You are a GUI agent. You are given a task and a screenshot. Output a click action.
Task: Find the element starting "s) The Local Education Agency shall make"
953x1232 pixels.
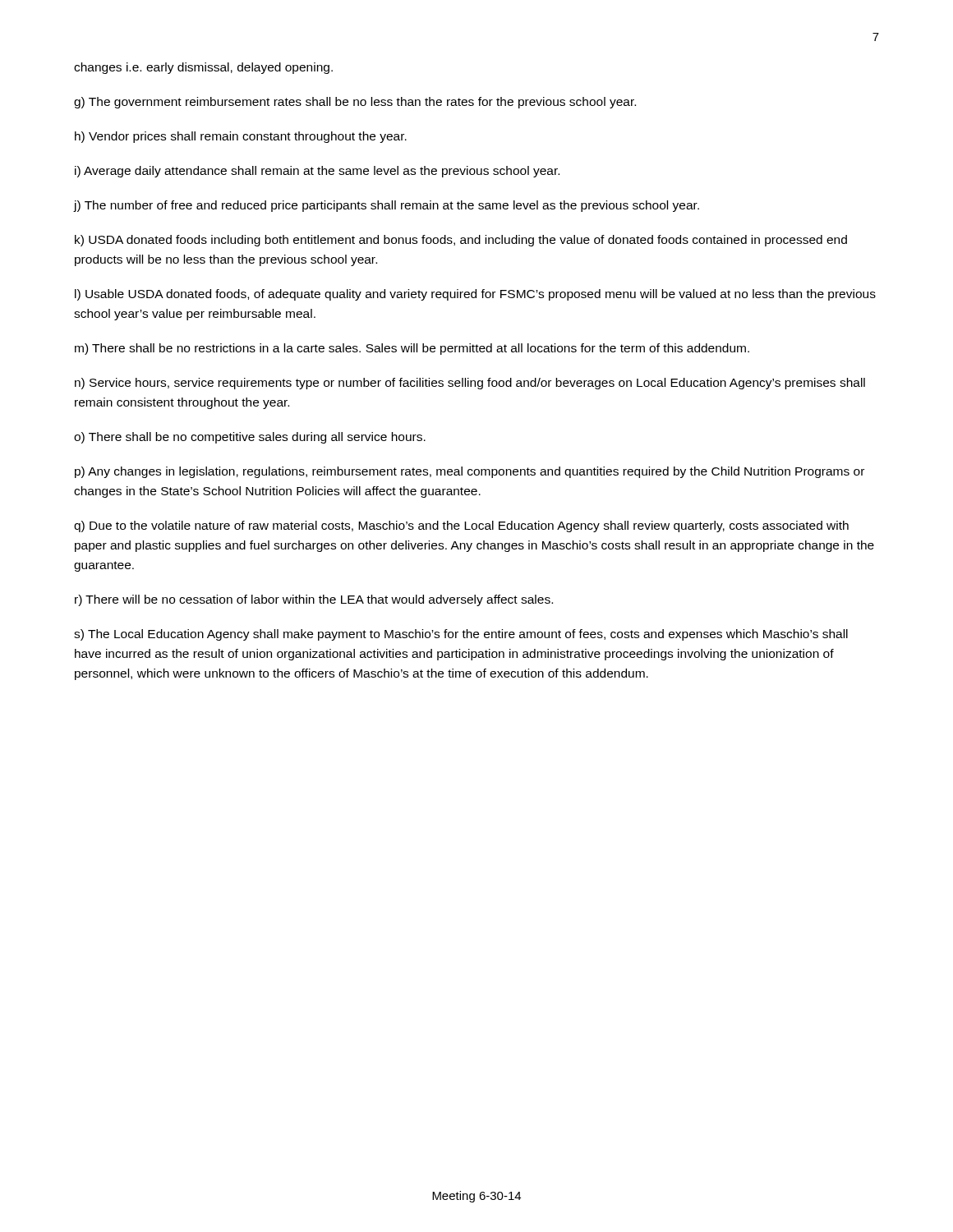tap(461, 654)
